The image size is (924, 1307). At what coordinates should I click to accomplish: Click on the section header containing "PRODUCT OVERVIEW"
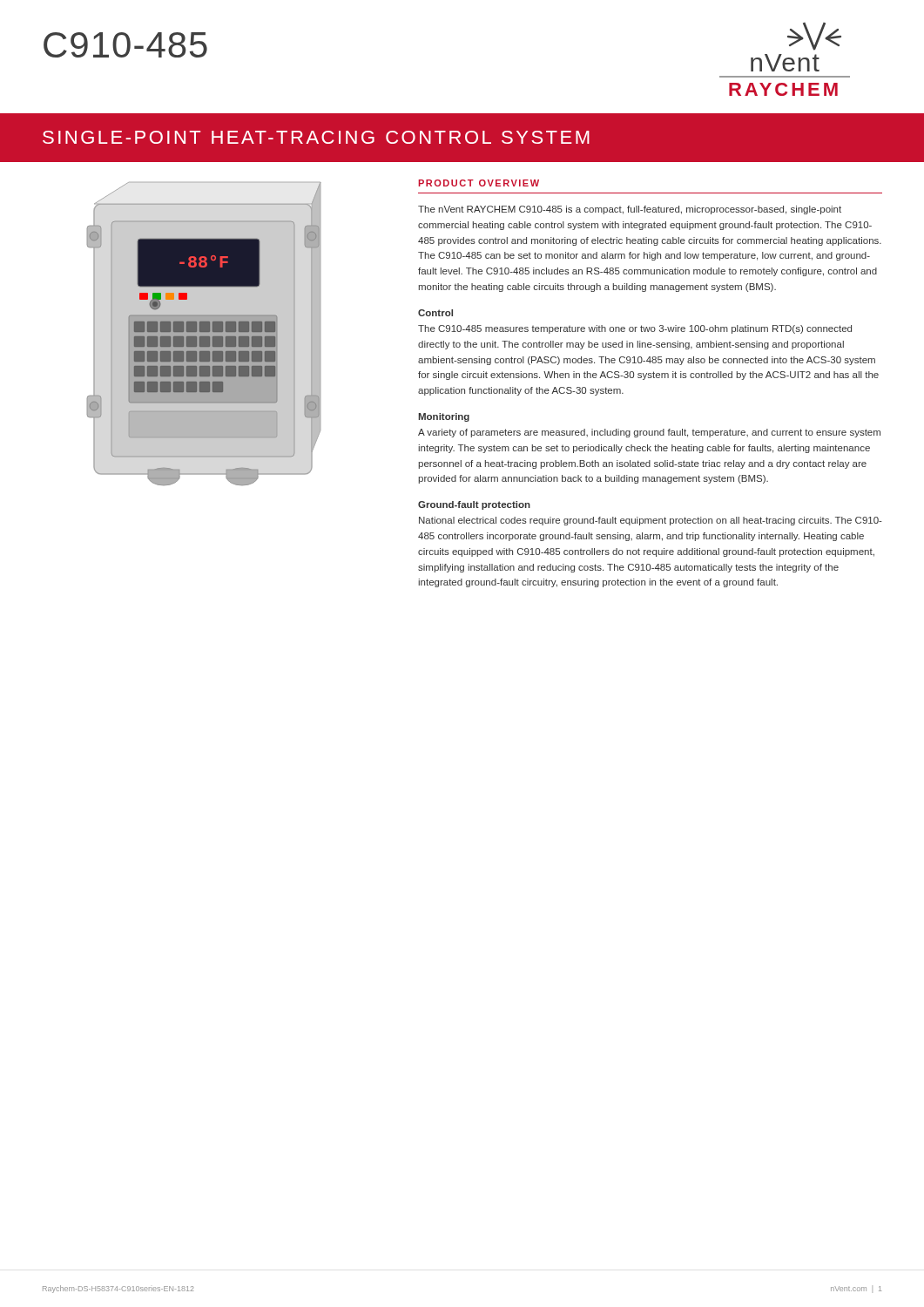tap(479, 183)
